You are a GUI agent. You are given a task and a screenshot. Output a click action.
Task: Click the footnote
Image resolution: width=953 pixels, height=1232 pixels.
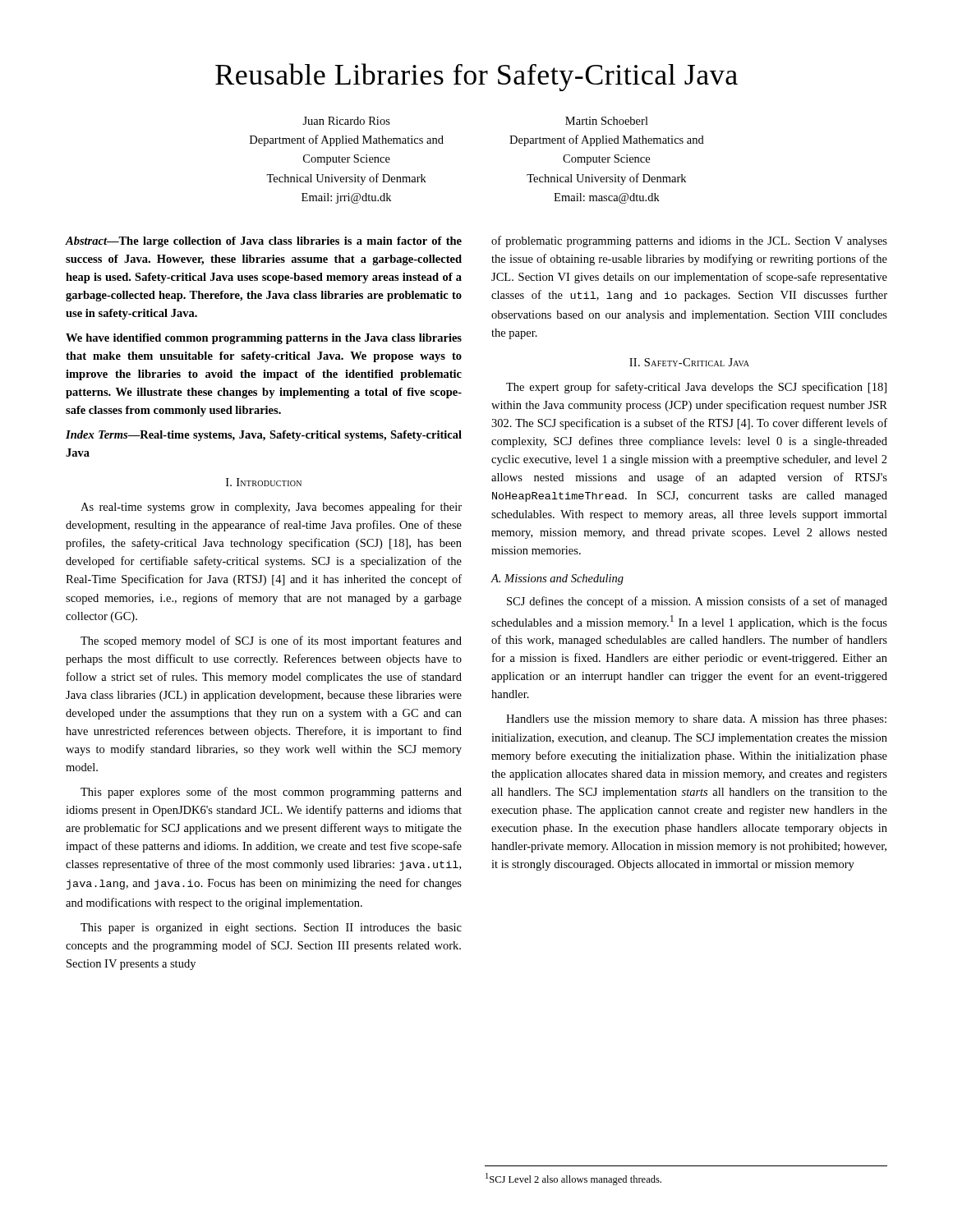pyautogui.click(x=573, y=1178)
